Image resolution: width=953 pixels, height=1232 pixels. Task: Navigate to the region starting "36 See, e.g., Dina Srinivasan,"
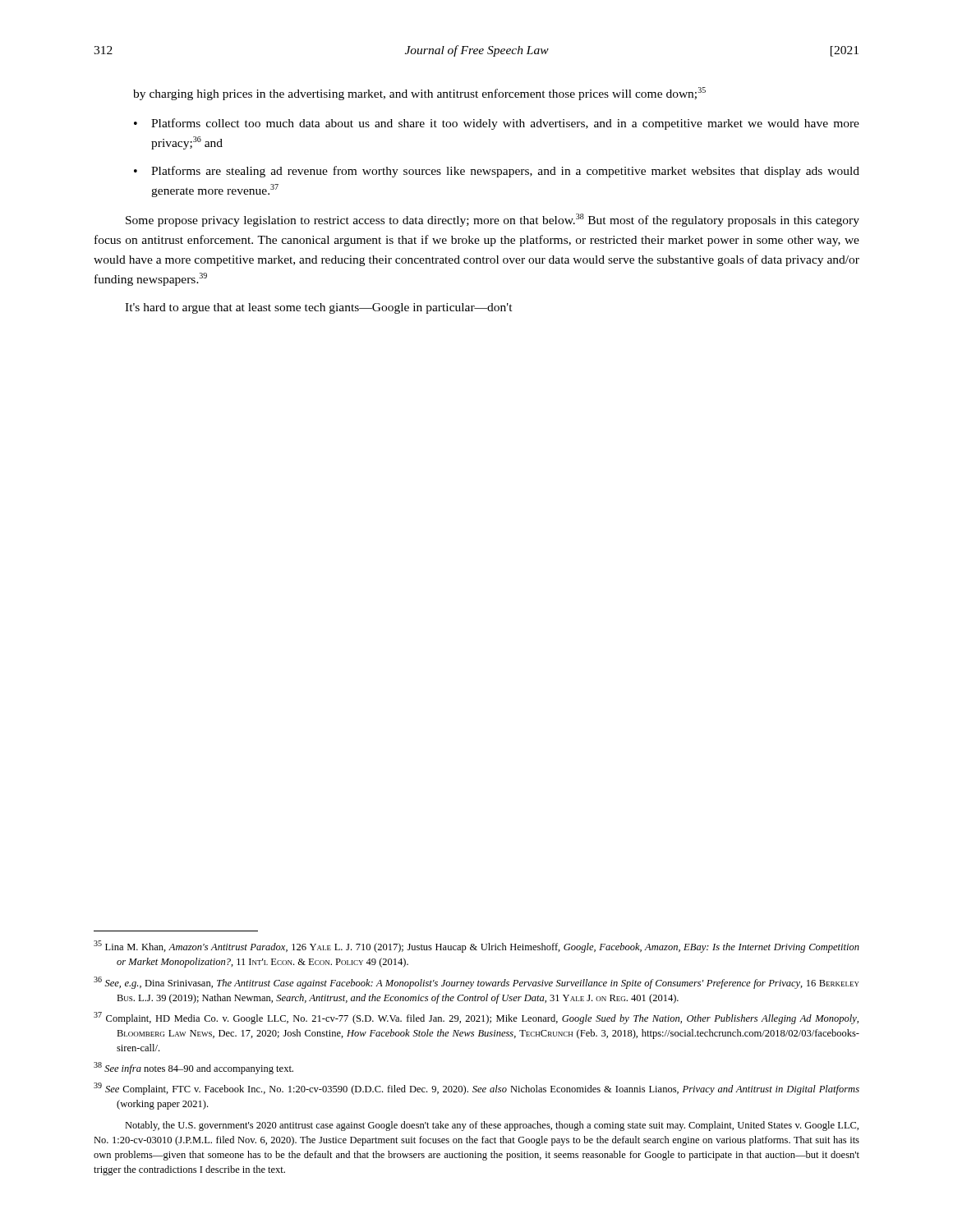(476, 989)
